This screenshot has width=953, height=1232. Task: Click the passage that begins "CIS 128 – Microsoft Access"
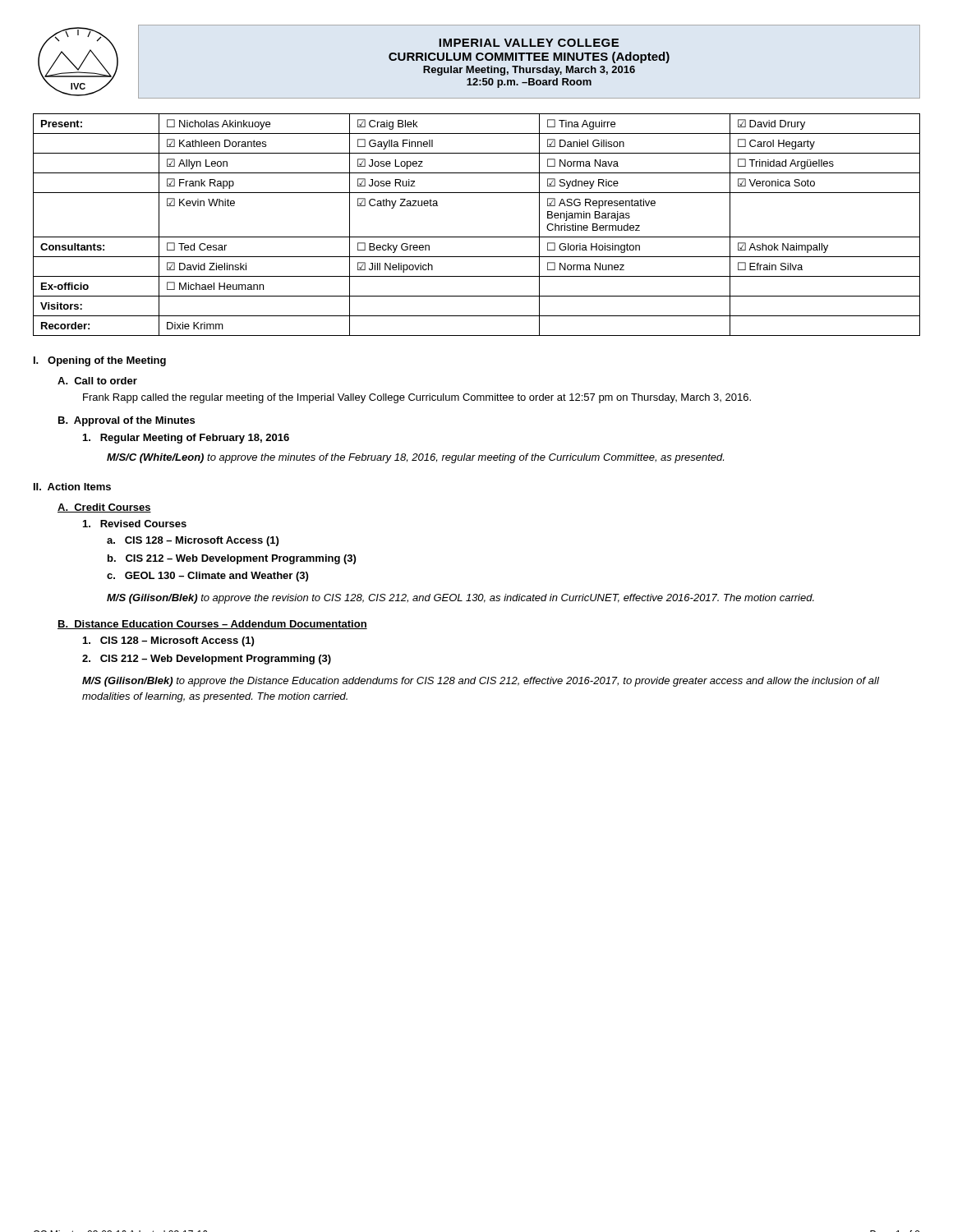pos(168,640)
